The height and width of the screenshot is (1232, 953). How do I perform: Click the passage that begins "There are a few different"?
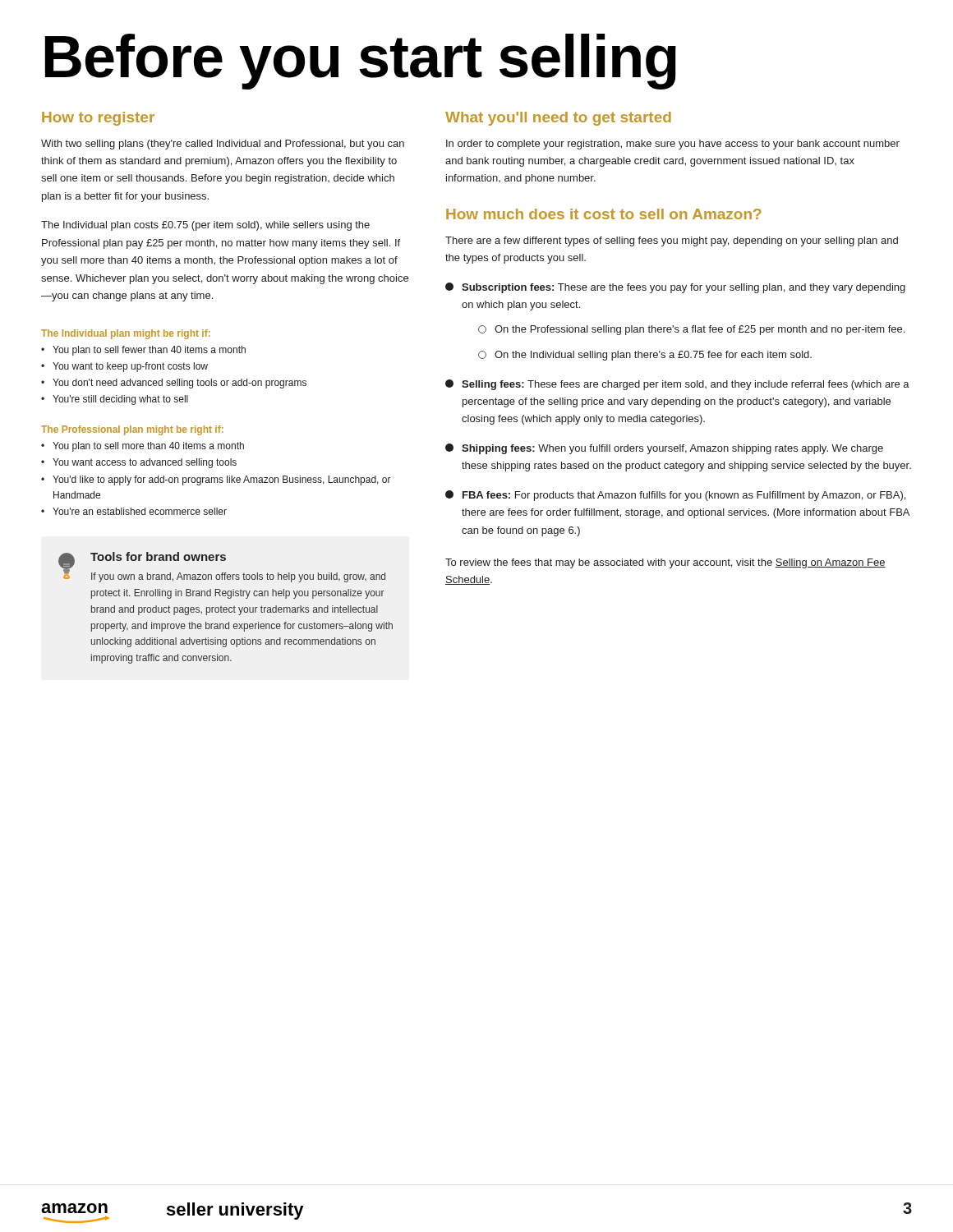(x=679, y=249)
